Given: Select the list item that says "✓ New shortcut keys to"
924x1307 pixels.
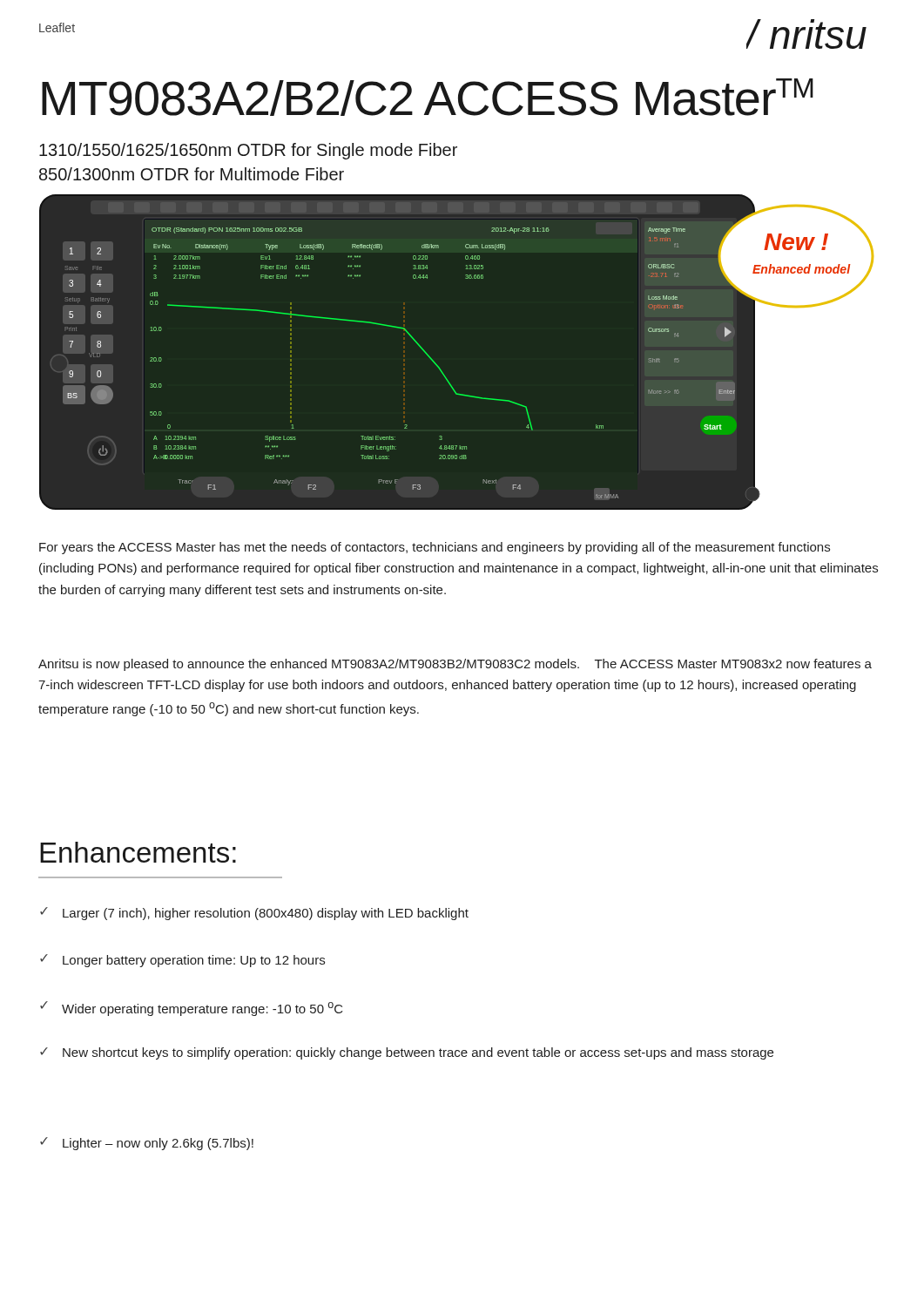Looking at the screenshot, I should (x=406, y=1052).
